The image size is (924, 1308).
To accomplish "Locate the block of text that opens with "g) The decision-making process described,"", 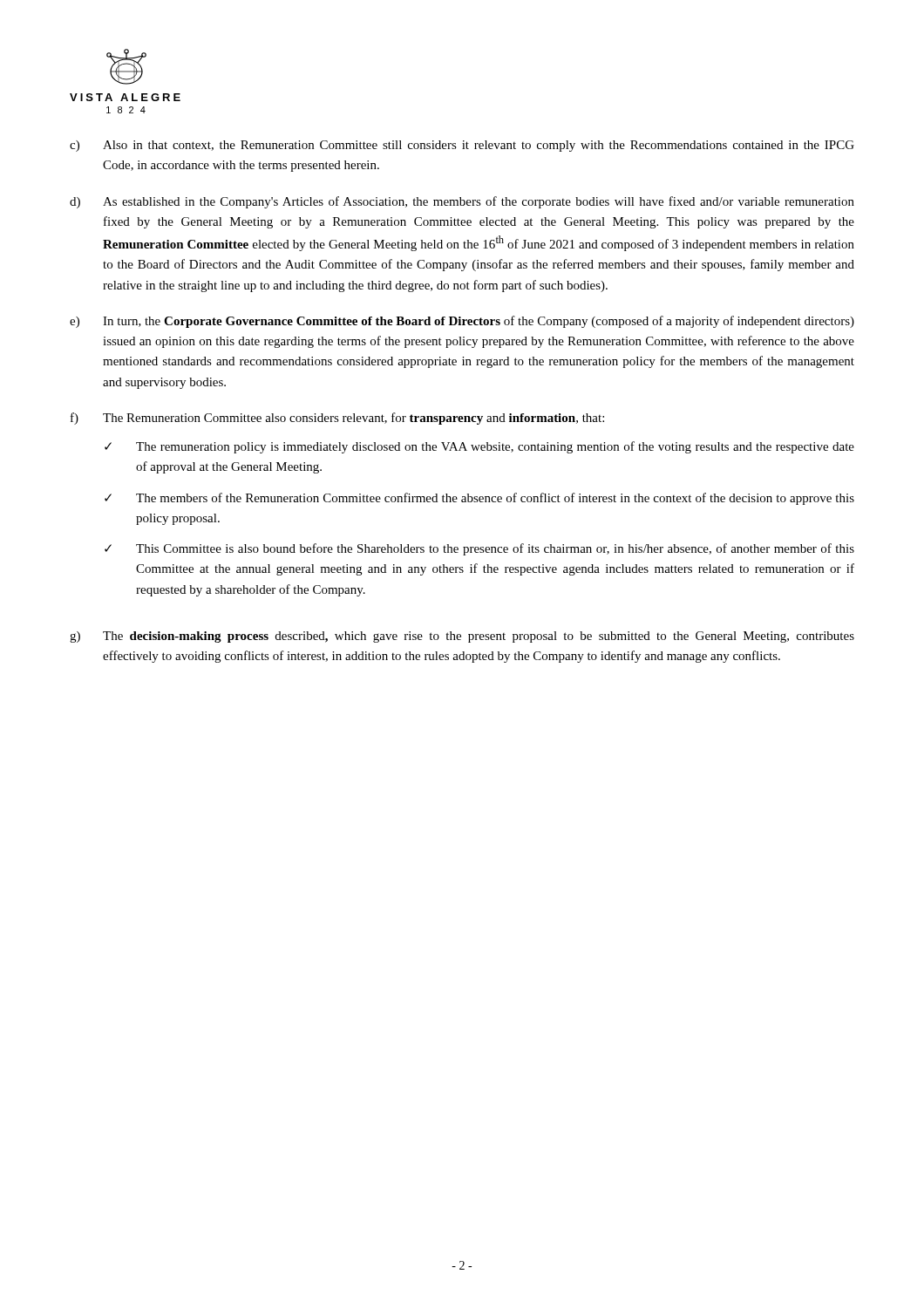I will 462,646.
